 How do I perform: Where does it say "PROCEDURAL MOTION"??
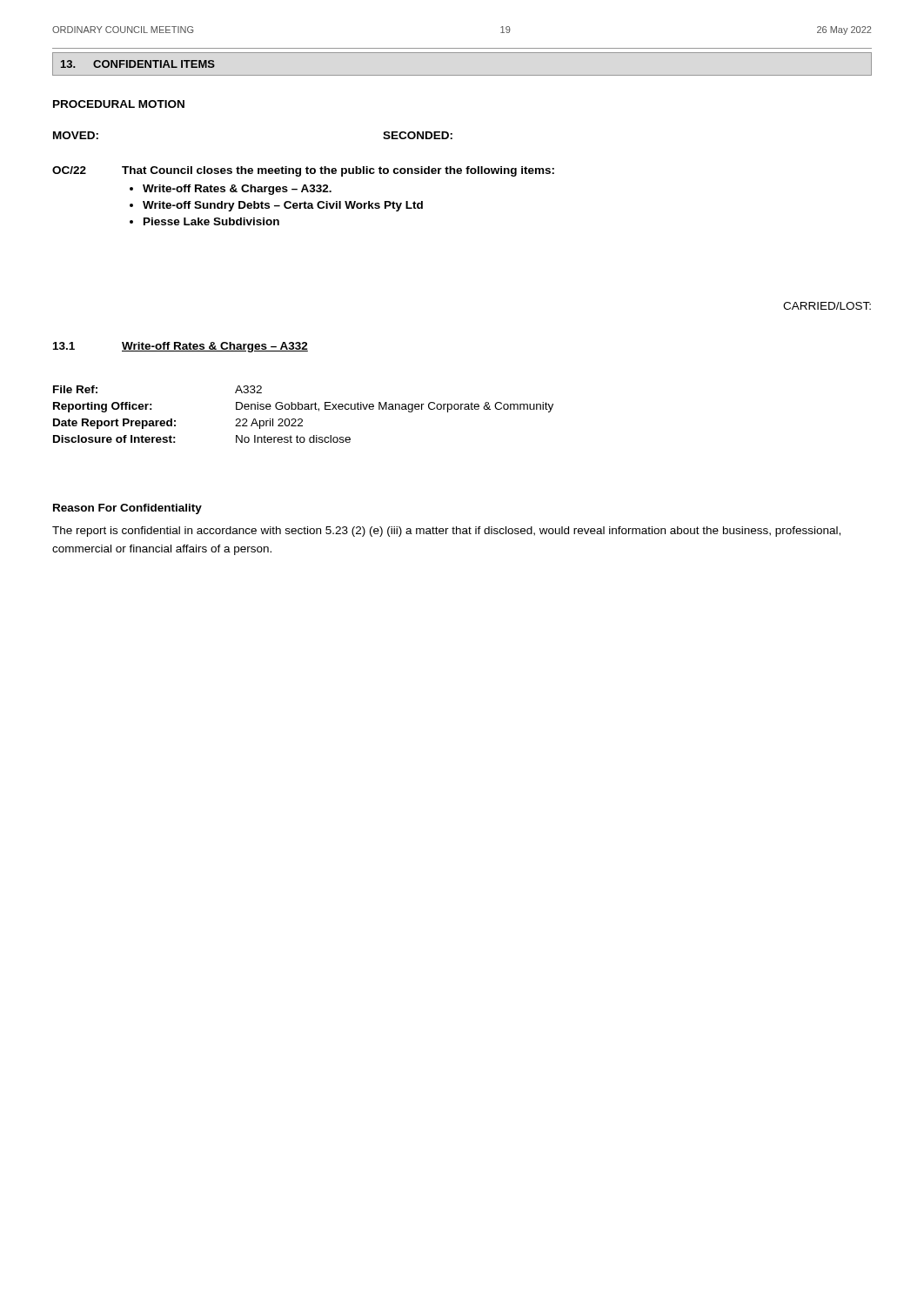click(119, 104)
